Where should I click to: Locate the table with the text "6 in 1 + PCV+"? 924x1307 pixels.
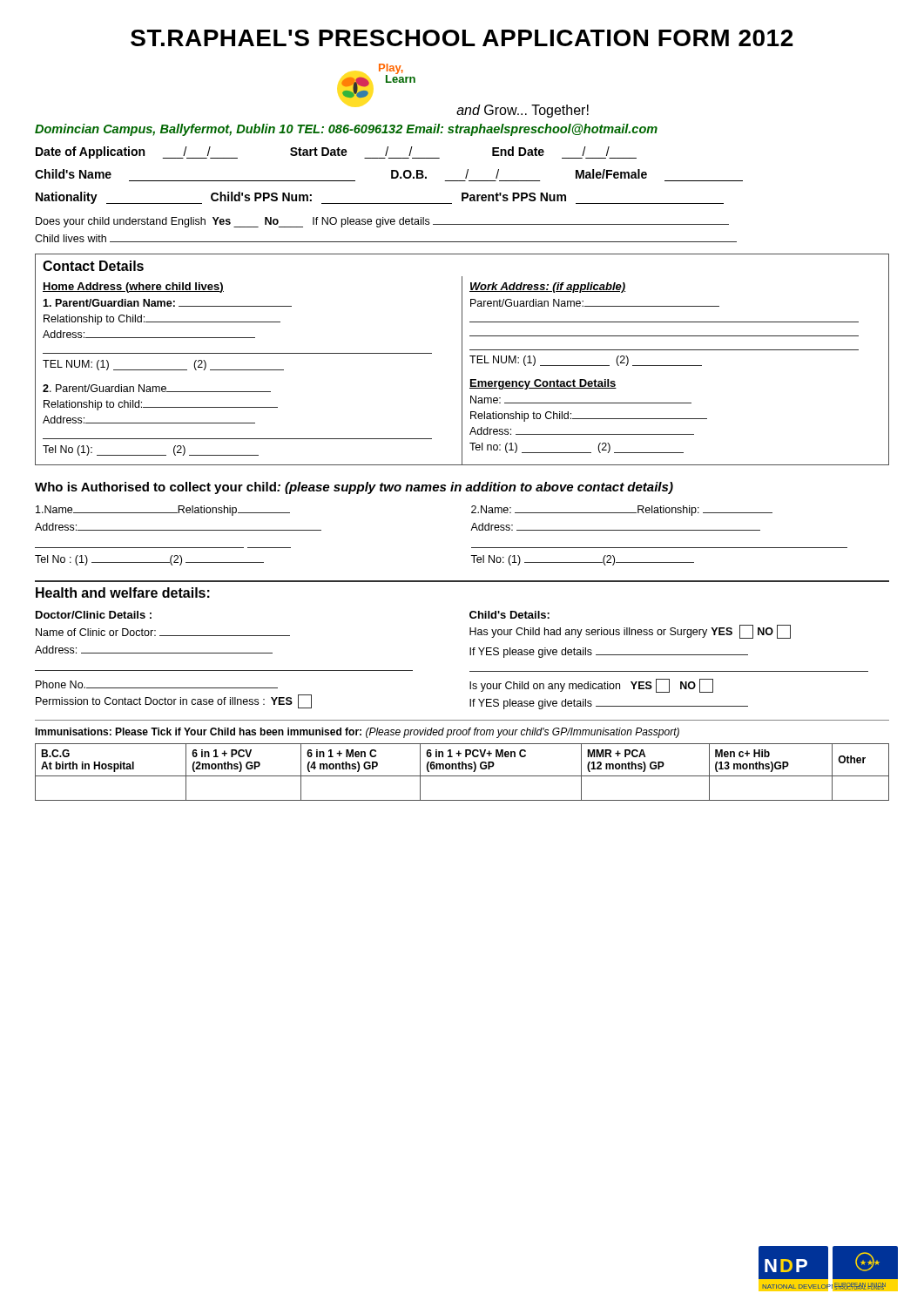click(462, 772)
